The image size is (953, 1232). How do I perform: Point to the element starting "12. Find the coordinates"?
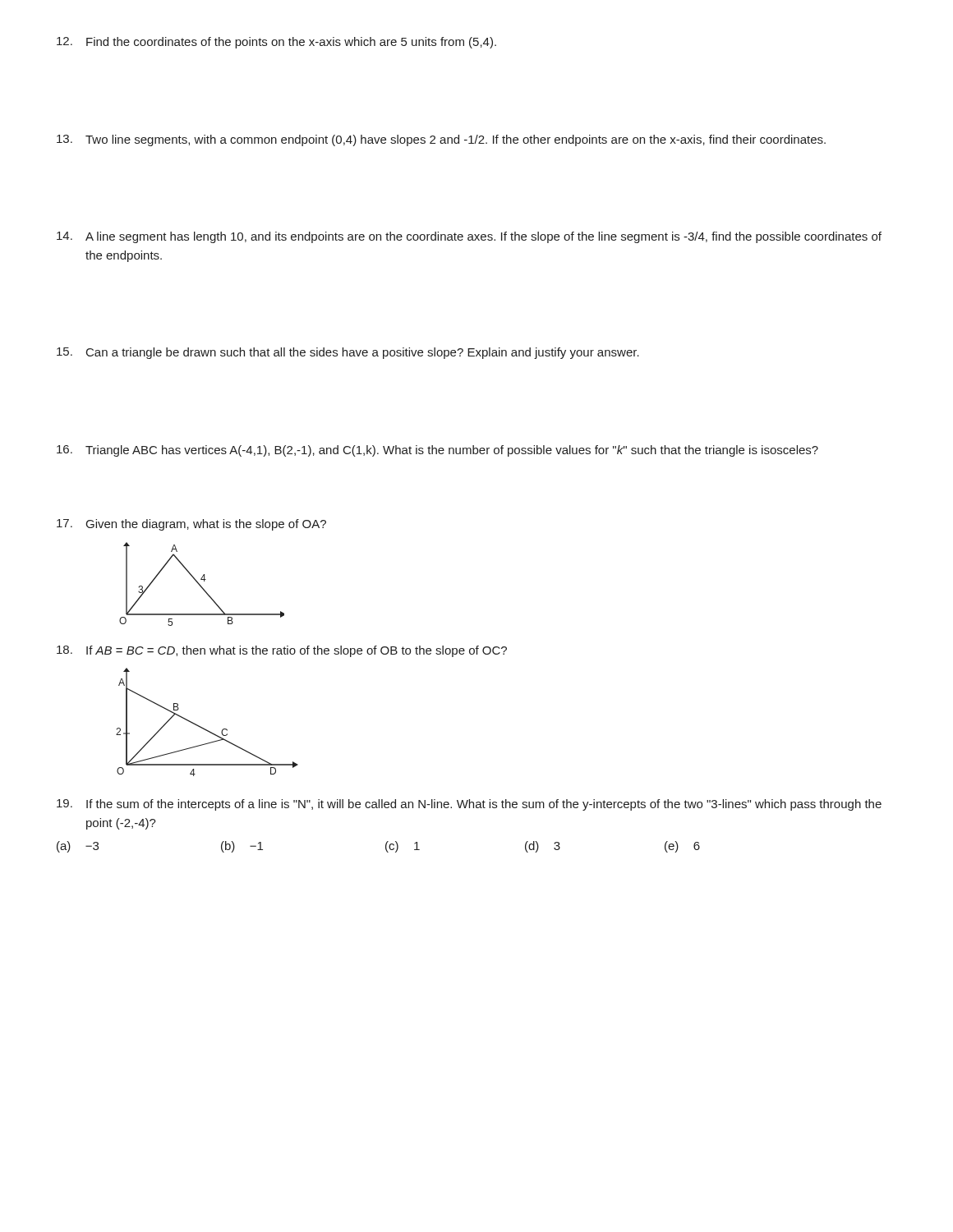click(x=475, y=42)
